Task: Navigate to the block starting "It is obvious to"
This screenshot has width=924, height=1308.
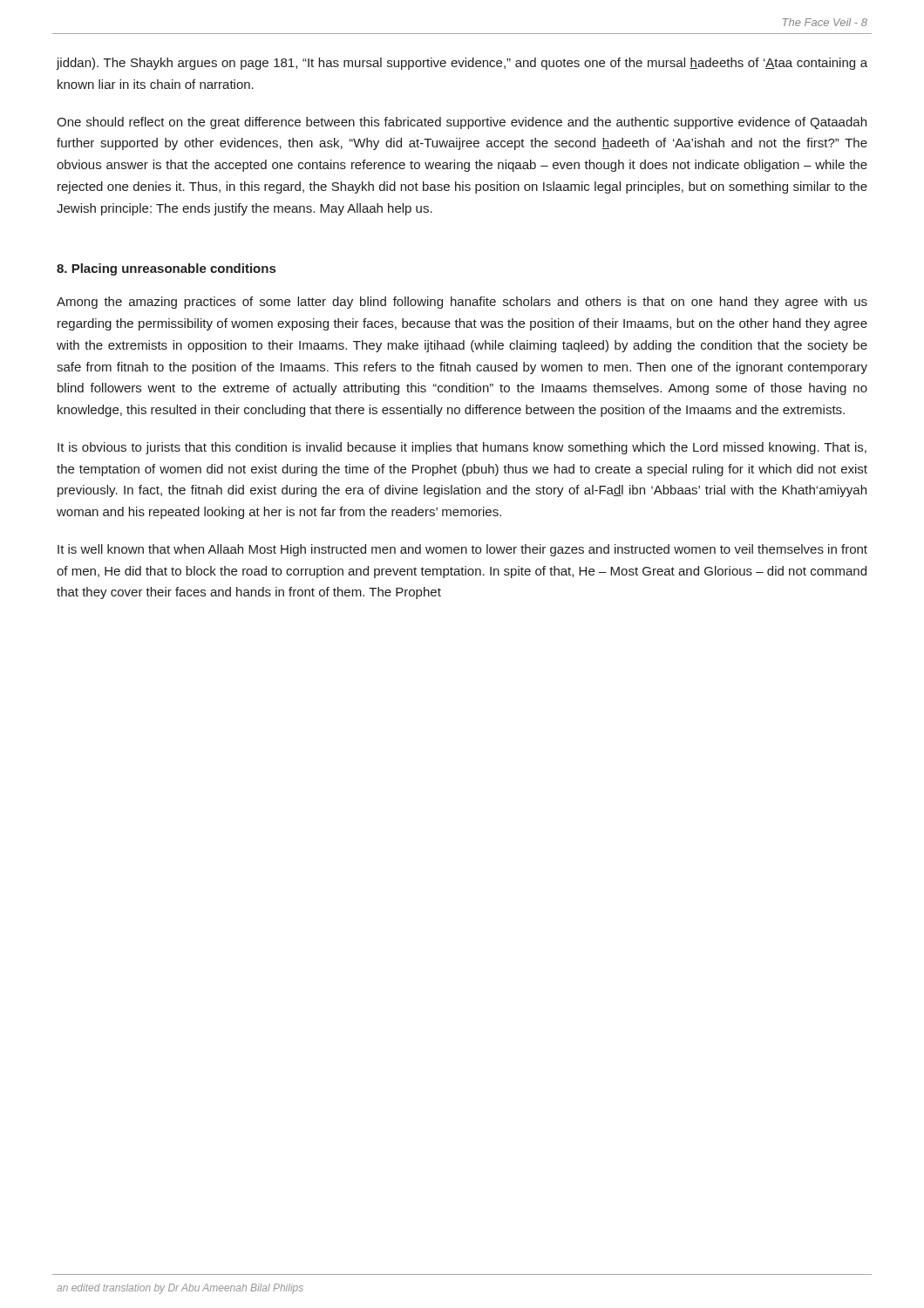Action: pos(462,479)
